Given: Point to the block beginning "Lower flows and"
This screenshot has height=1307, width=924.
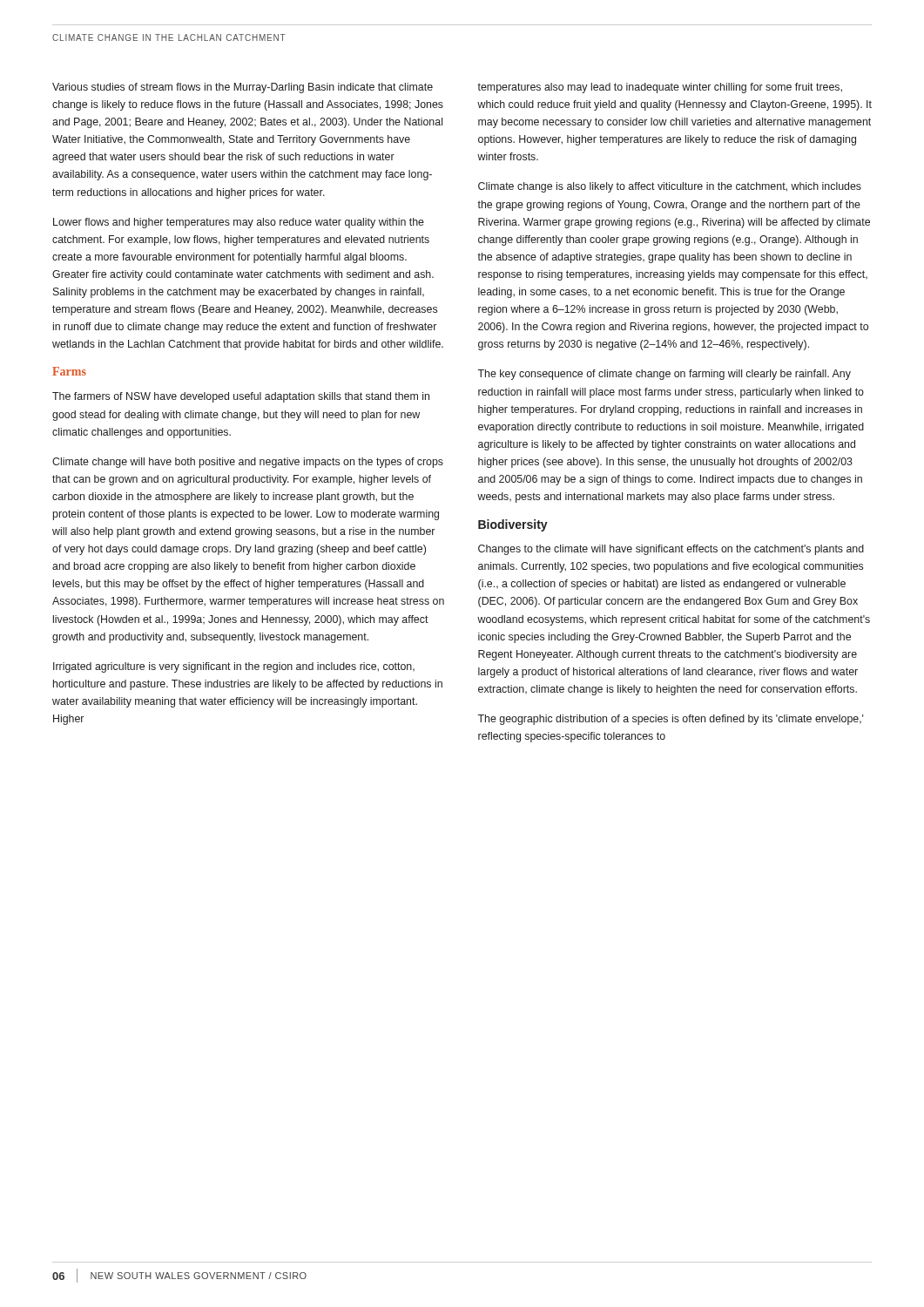Looking at the screenshot, I should coord(248,283).
